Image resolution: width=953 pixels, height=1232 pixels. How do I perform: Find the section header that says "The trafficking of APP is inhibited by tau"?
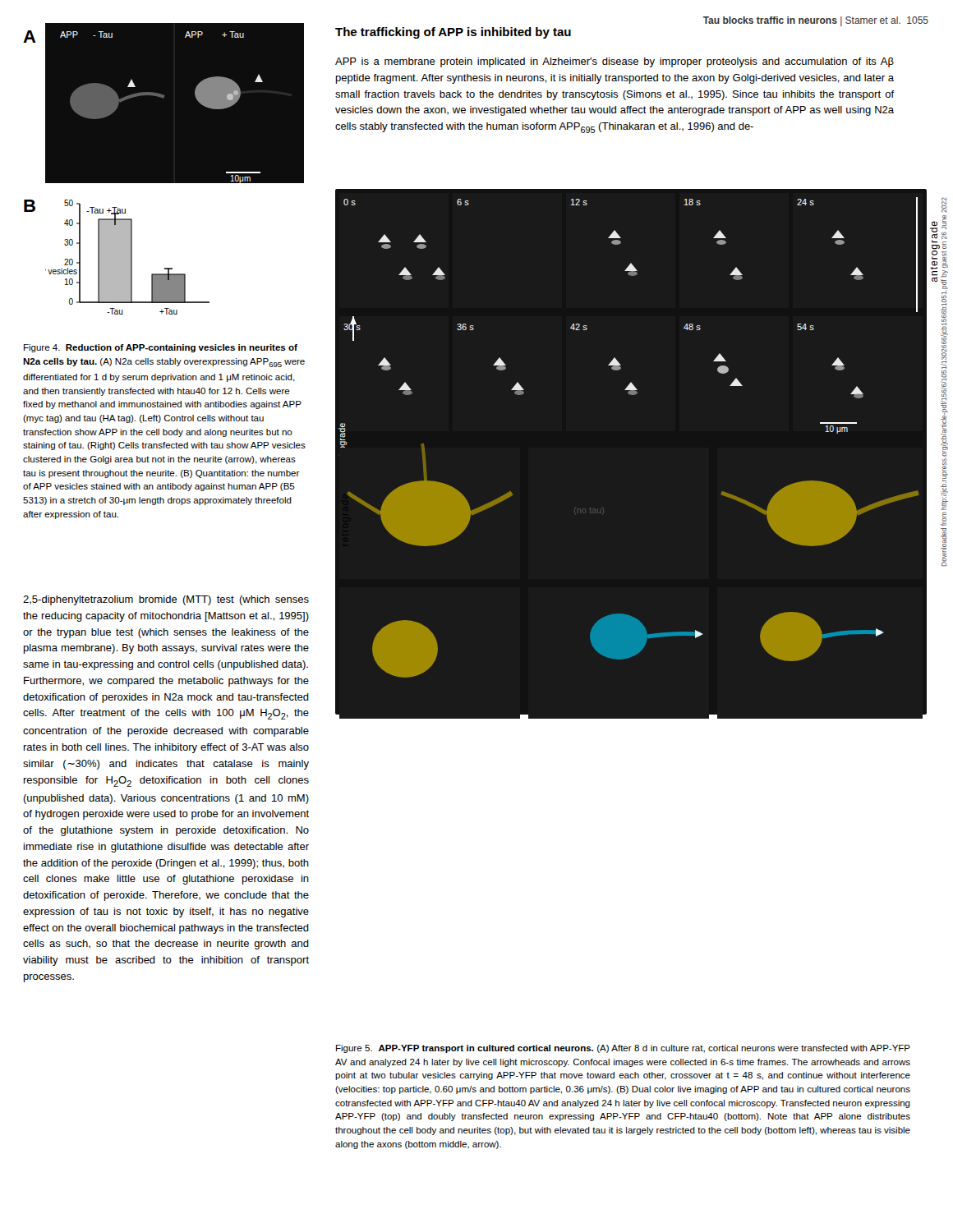click(x=453, y=32)
